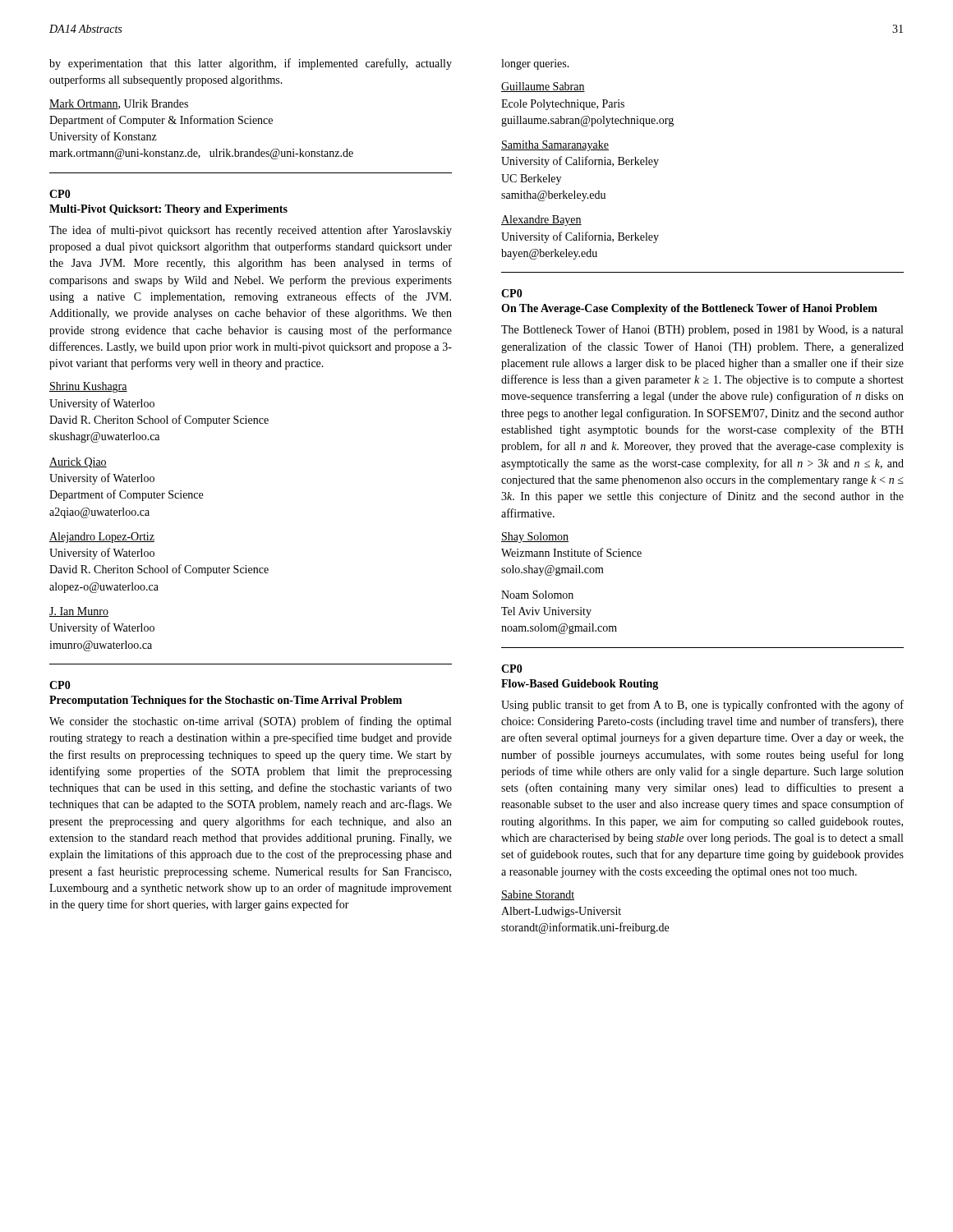
Task: Find the passage starting "Samitha Samaranayake University"
Action: click(x=555, y=146)
